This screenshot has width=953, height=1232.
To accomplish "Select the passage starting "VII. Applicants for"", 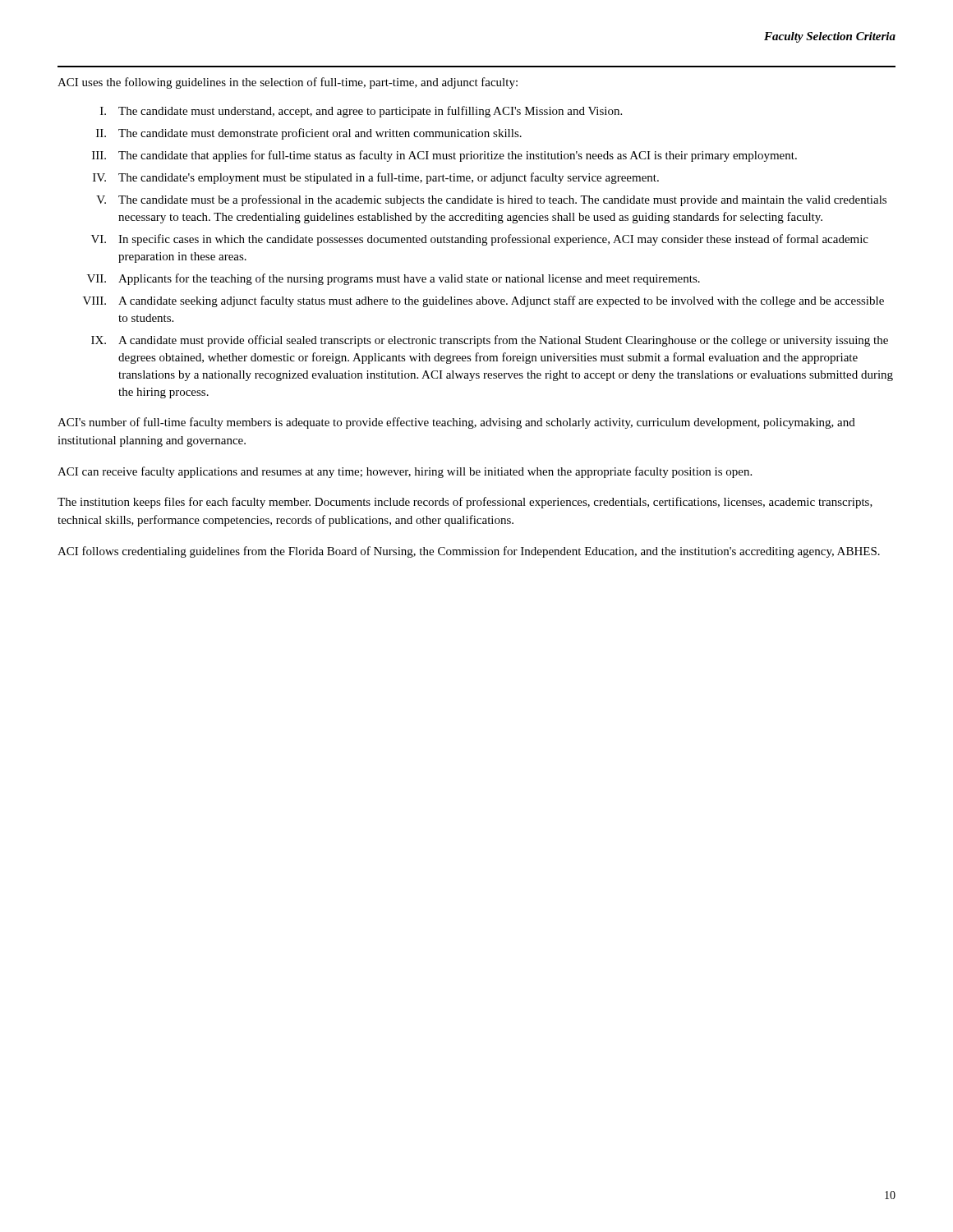I will [476, 279].
